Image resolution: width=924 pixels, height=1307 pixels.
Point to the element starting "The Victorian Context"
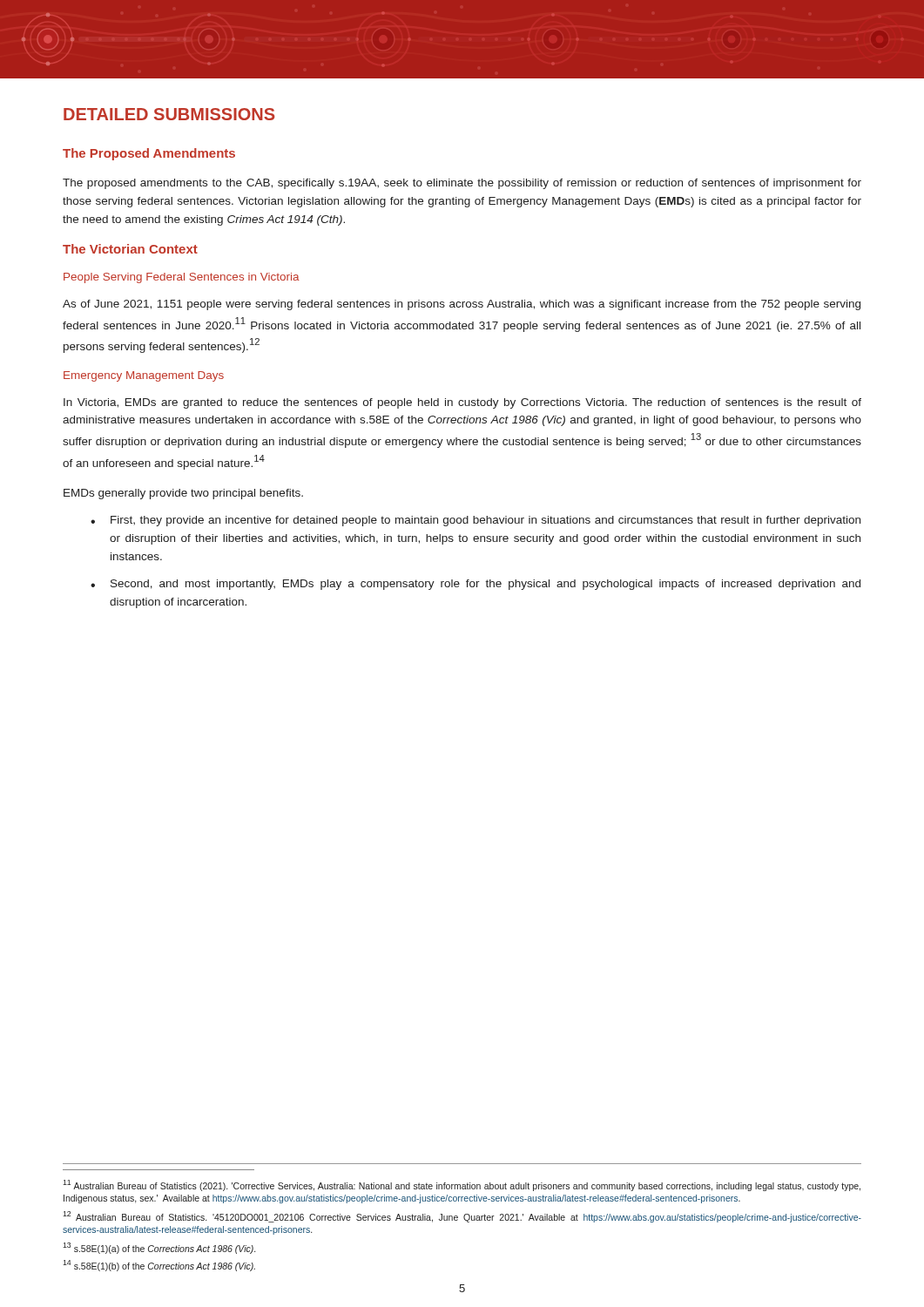click(130, 249)
